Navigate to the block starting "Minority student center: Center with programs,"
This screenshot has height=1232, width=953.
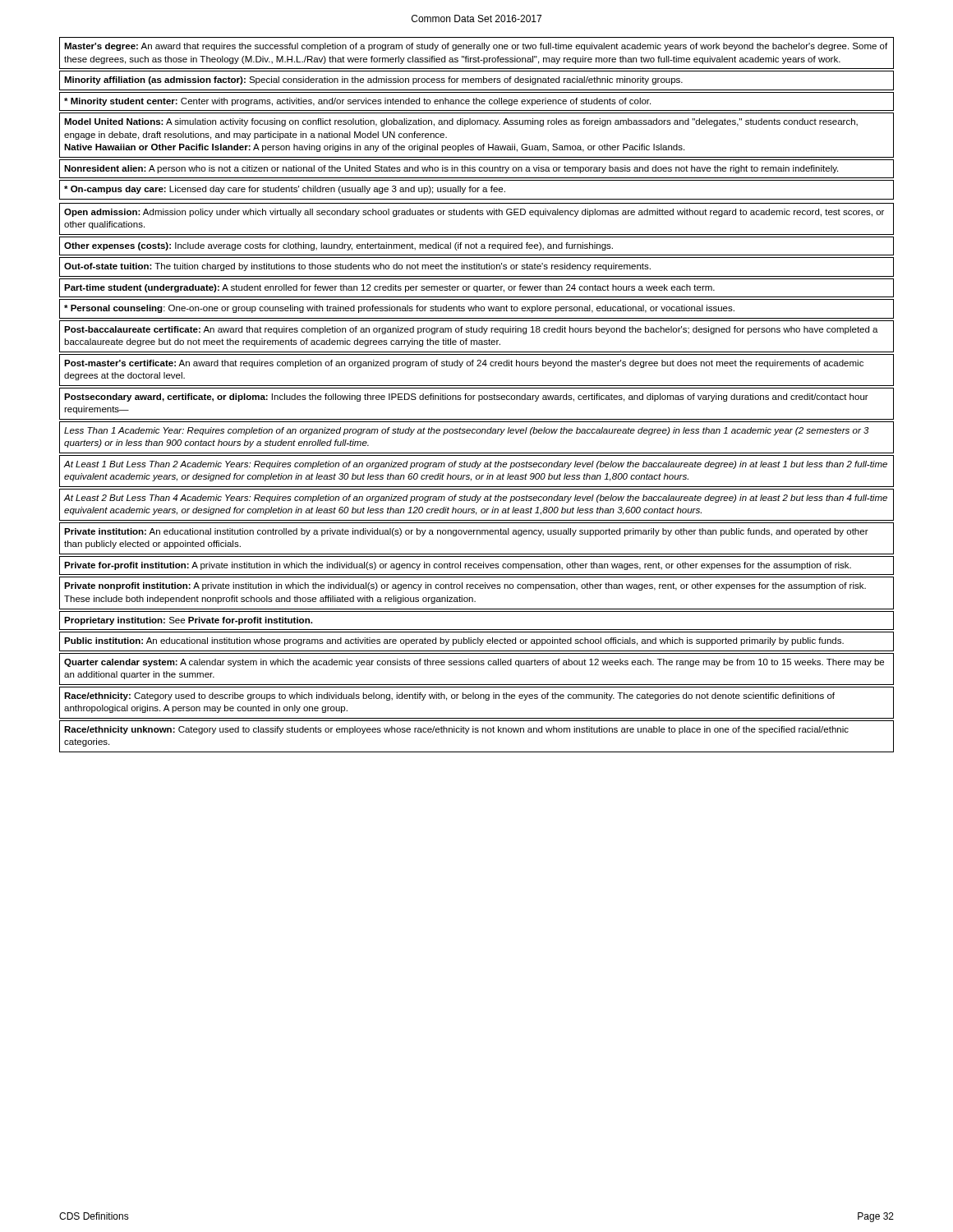coord(358,101)
